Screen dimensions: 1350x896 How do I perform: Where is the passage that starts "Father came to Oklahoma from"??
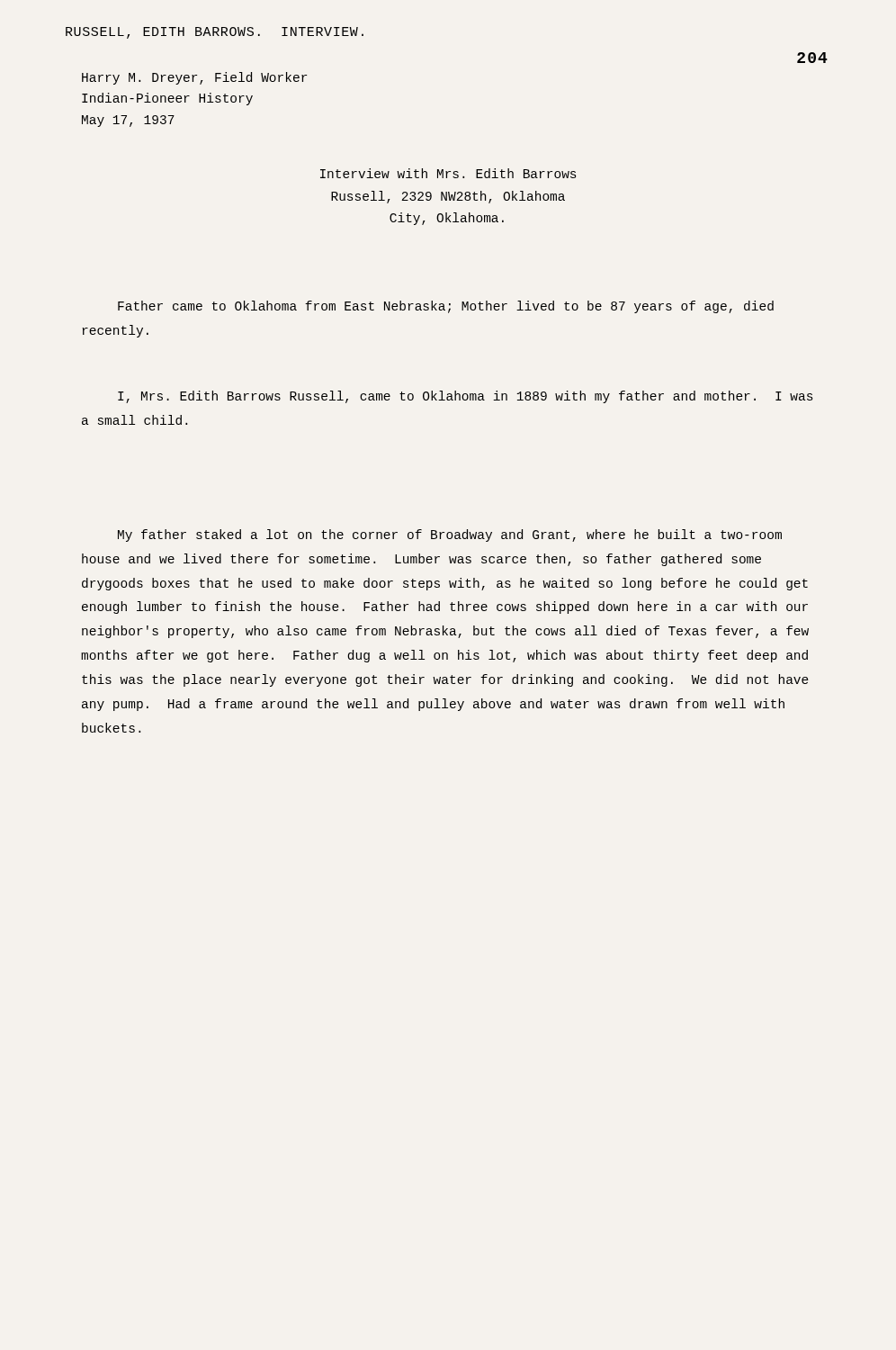tap(428, 319)
